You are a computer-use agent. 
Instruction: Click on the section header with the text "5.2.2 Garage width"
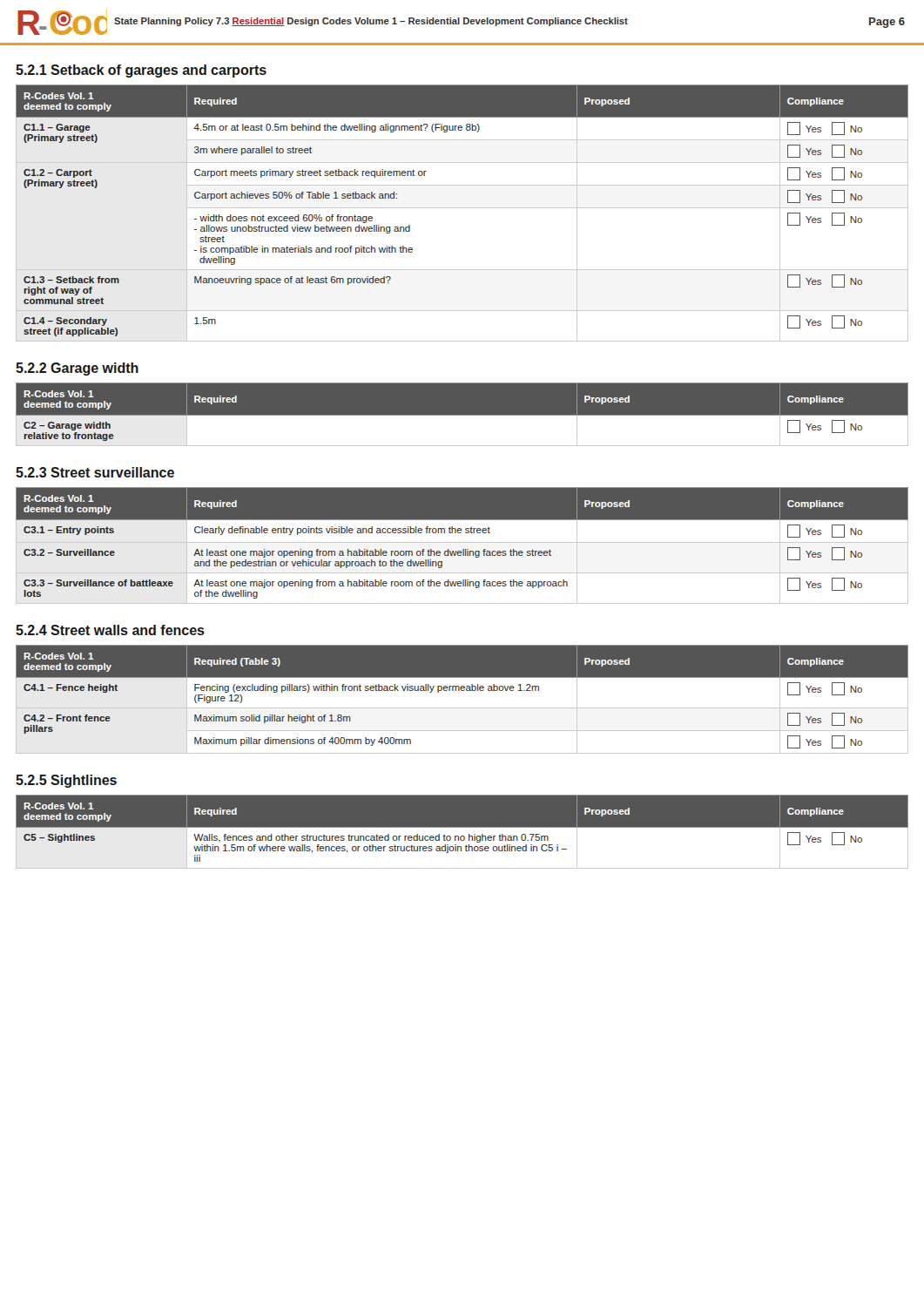point(77,368)
